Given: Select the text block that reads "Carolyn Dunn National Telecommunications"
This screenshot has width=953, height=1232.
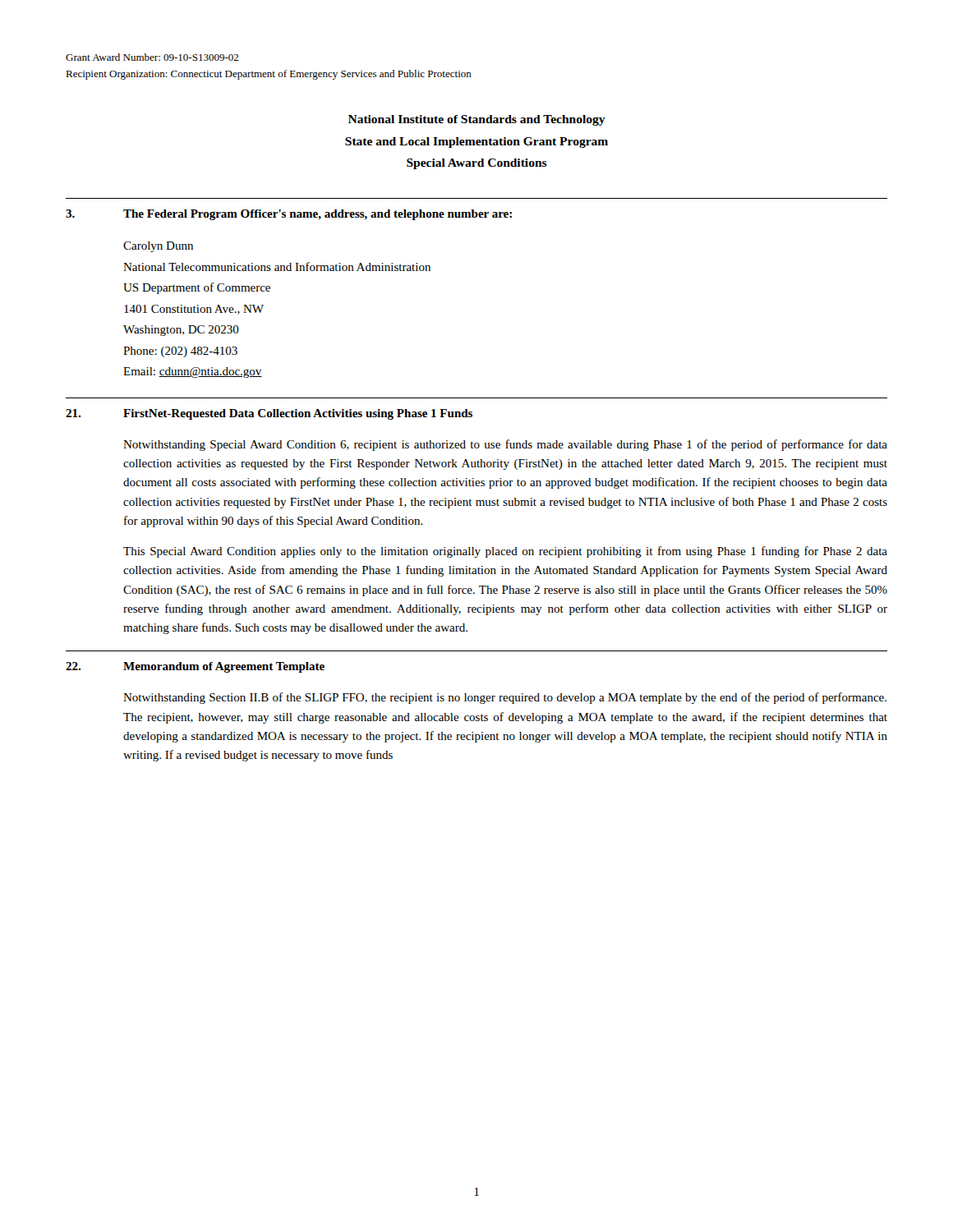Looking at the screenshot, I should [158, 247].
